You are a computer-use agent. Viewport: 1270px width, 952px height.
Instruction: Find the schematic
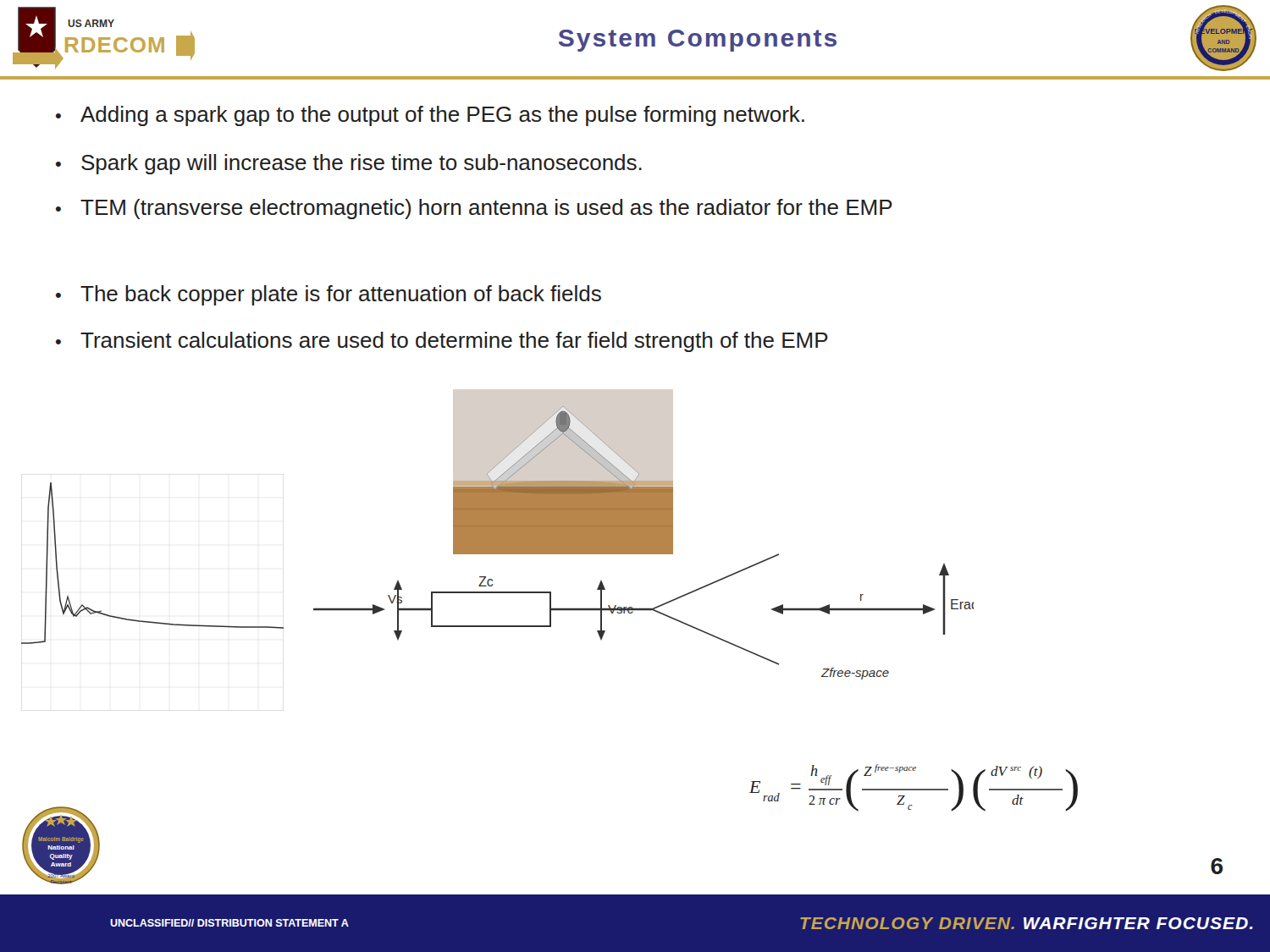(x=644, y=630)
